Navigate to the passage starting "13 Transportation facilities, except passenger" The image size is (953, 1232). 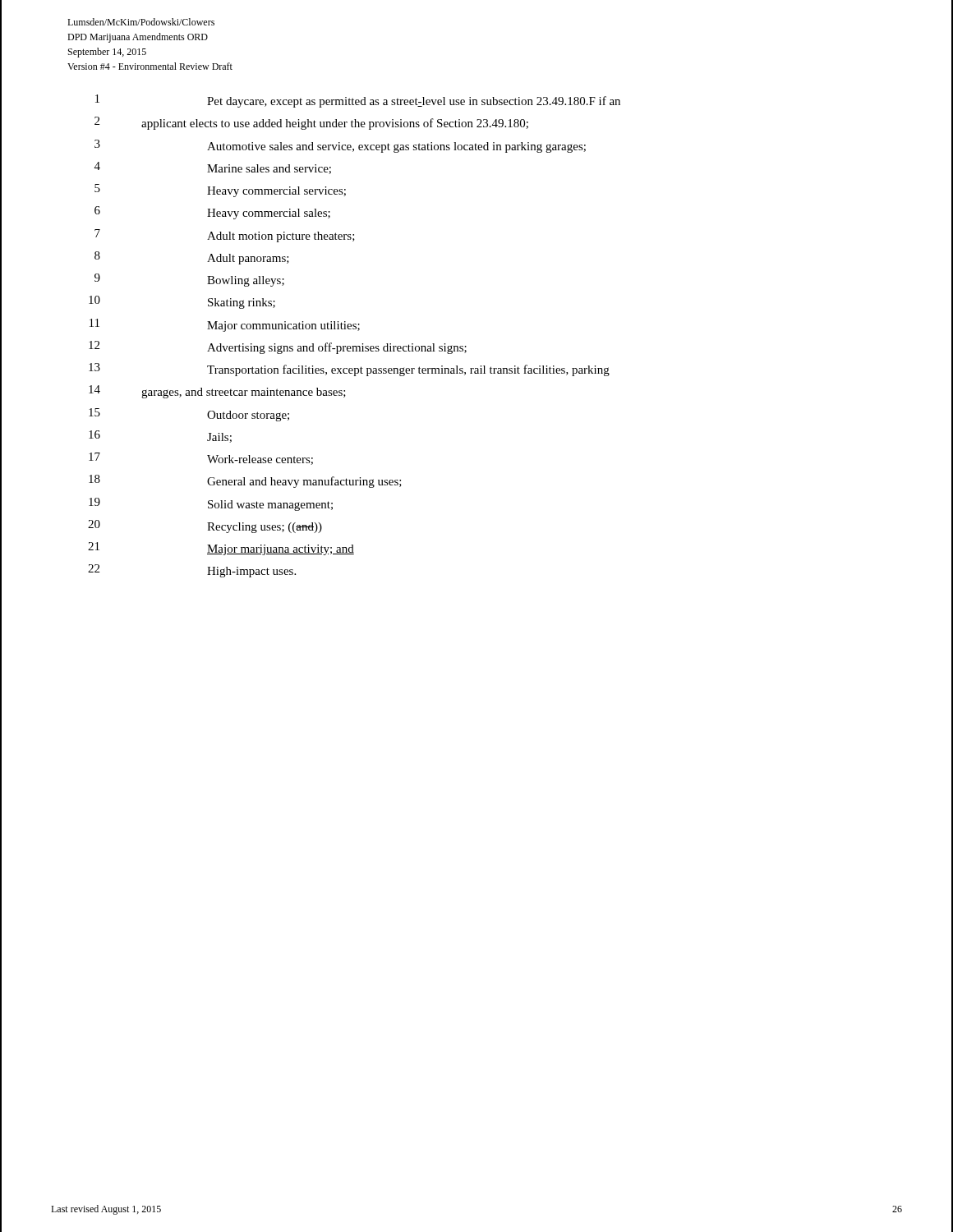point(476,369)
